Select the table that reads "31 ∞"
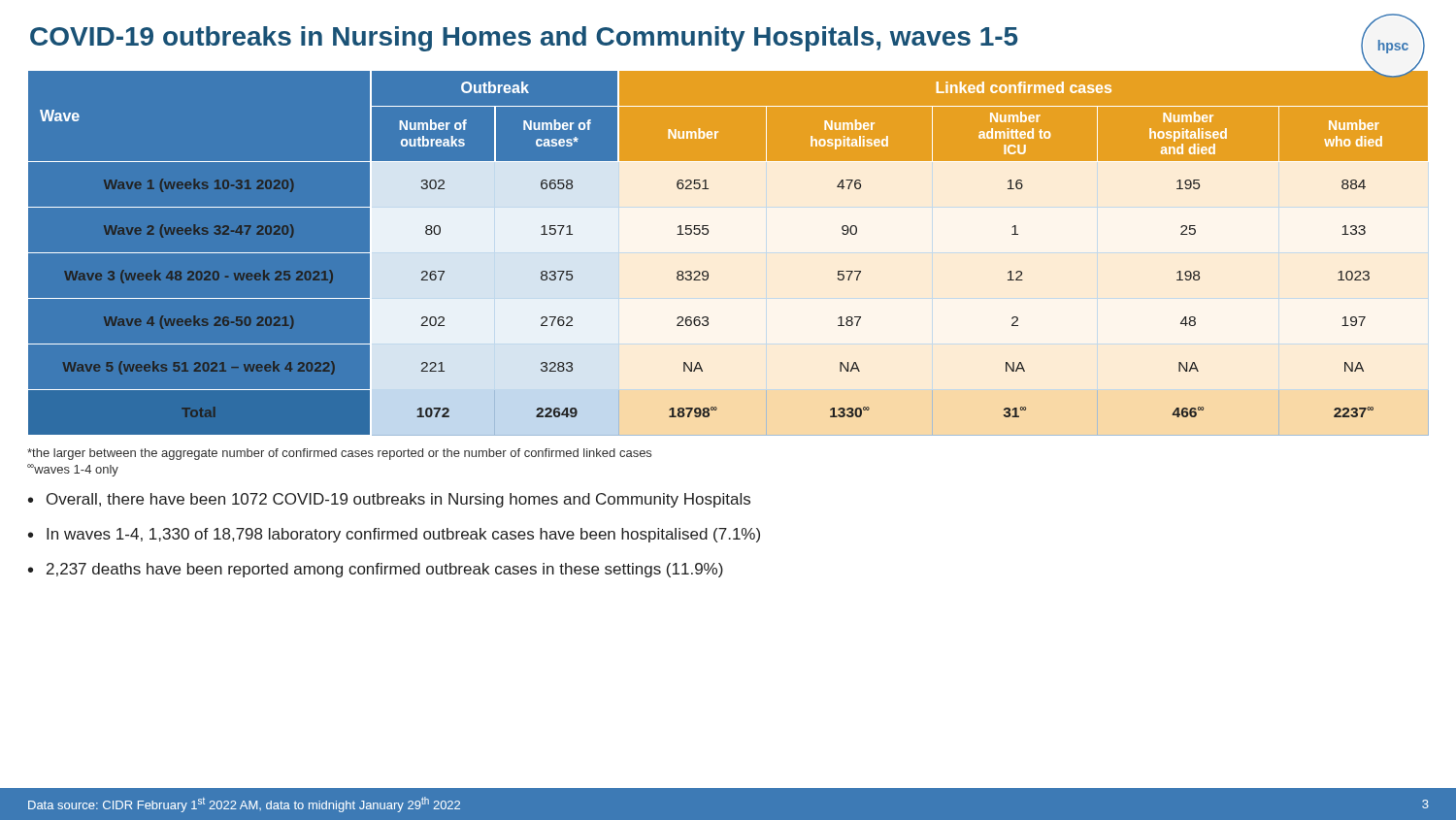1456x820 pixels. coord(728,253)
